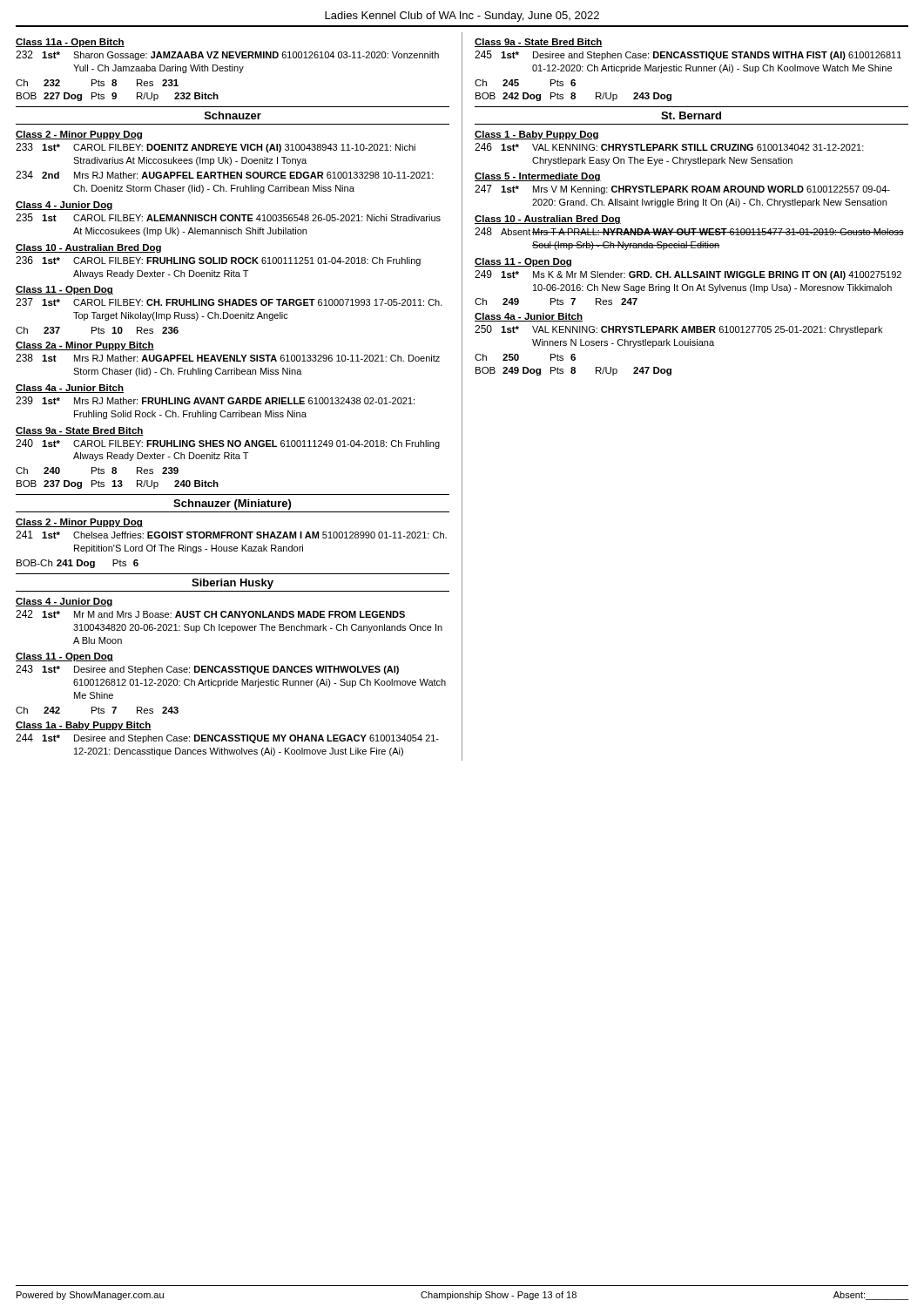Locate the text block containing "250 1st* VAL KENNING: CHRYSTLEPARK AMBER 6100127705 25-01-2021:"
Image resolution: width=924 pixels, height=1307 pixels.
click(691, 337)
